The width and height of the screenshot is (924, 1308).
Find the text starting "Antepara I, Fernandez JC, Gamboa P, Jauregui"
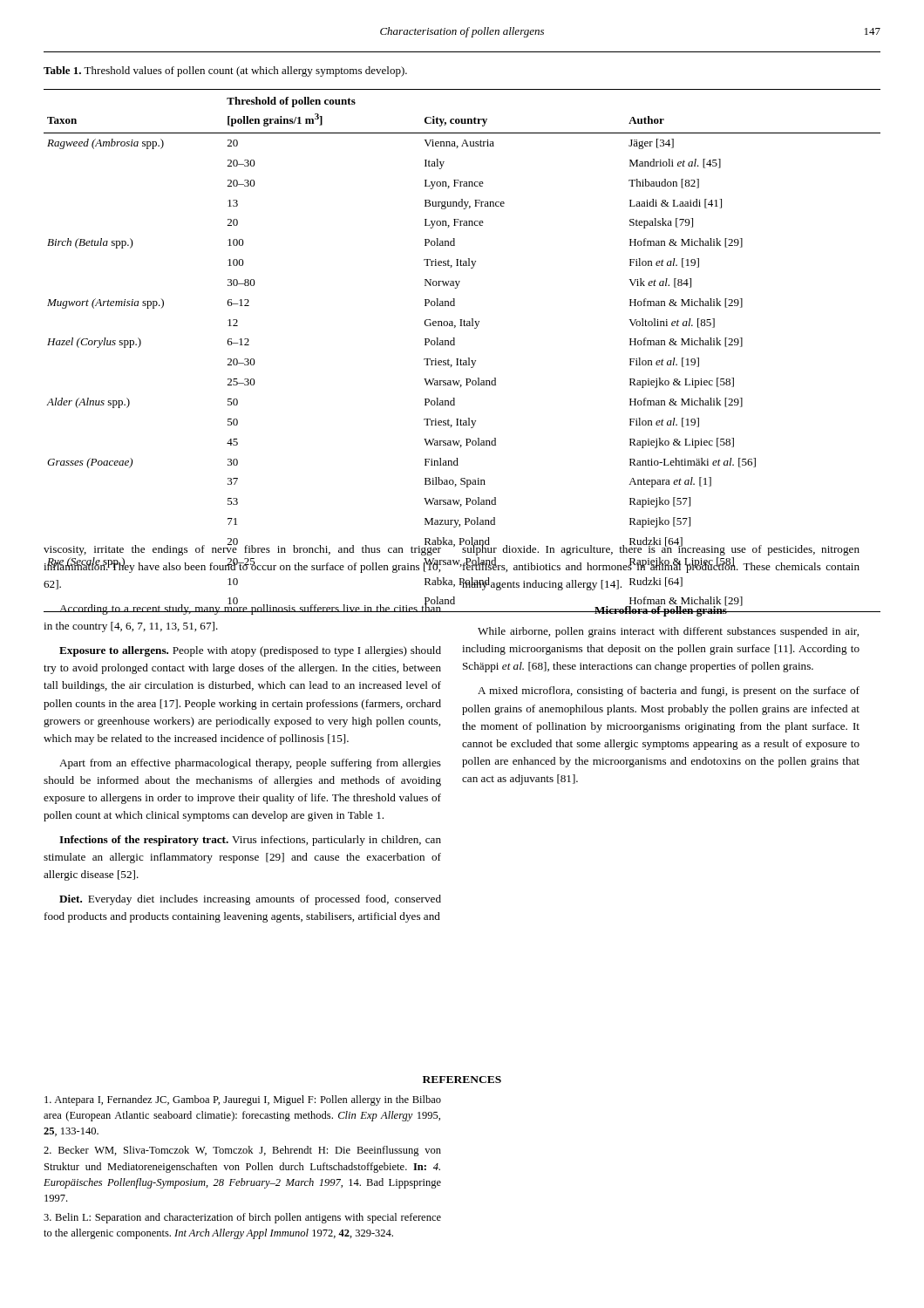pyautogui.click(x=242, y=1115)
